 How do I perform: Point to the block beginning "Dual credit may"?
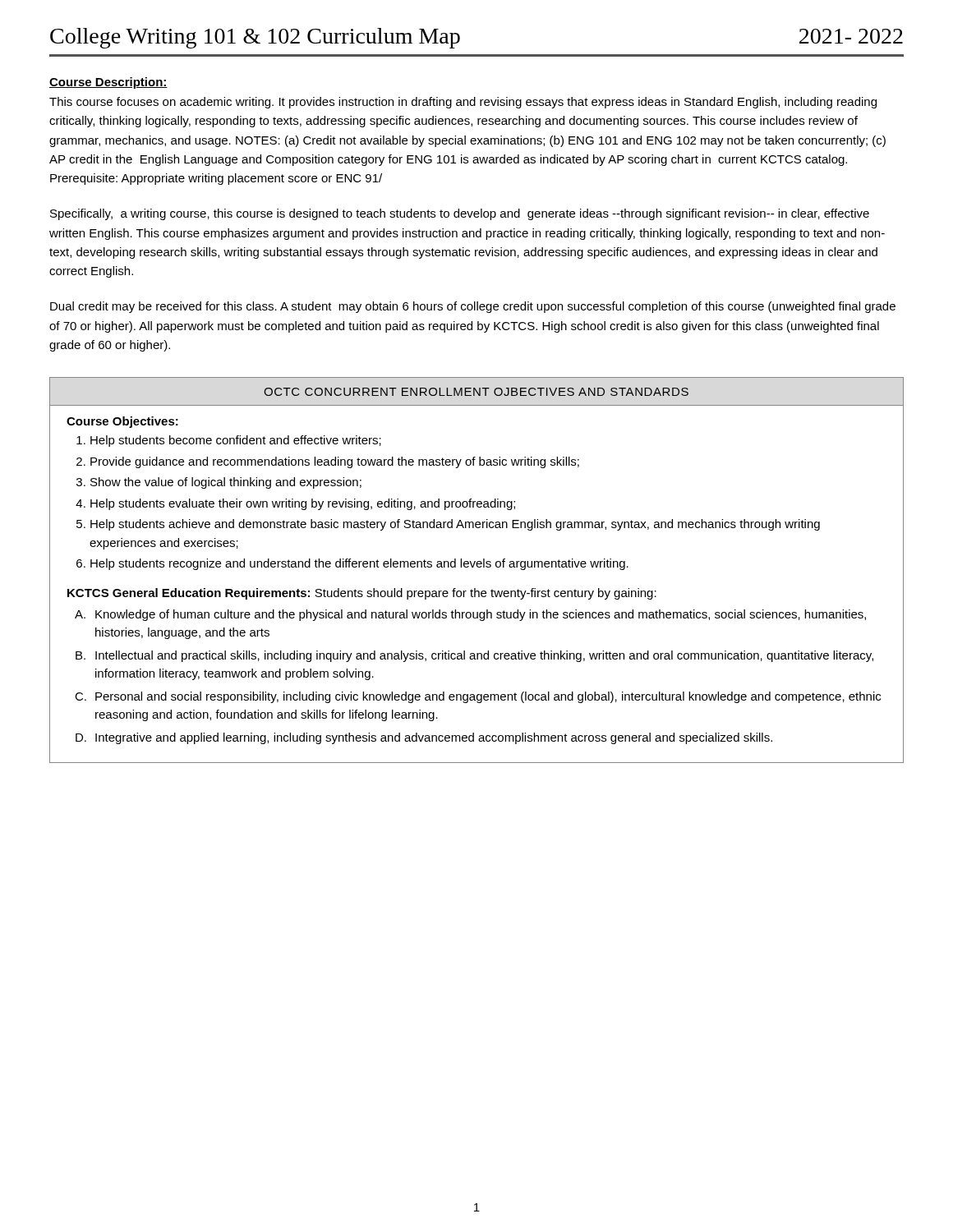473,325
